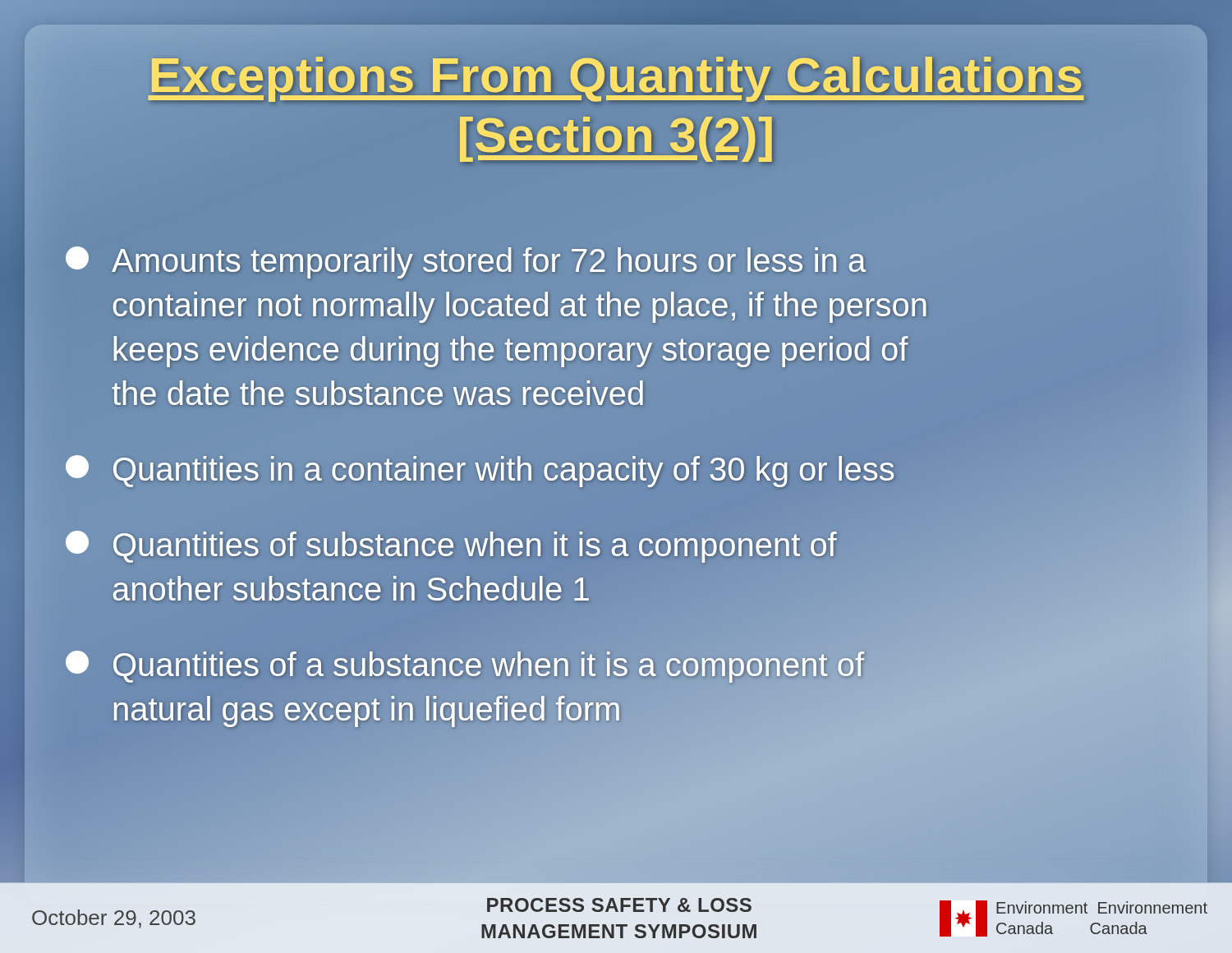
Task: Locate the block of text that opens with "Quantities in a container with capacity"
Action: 480,469
